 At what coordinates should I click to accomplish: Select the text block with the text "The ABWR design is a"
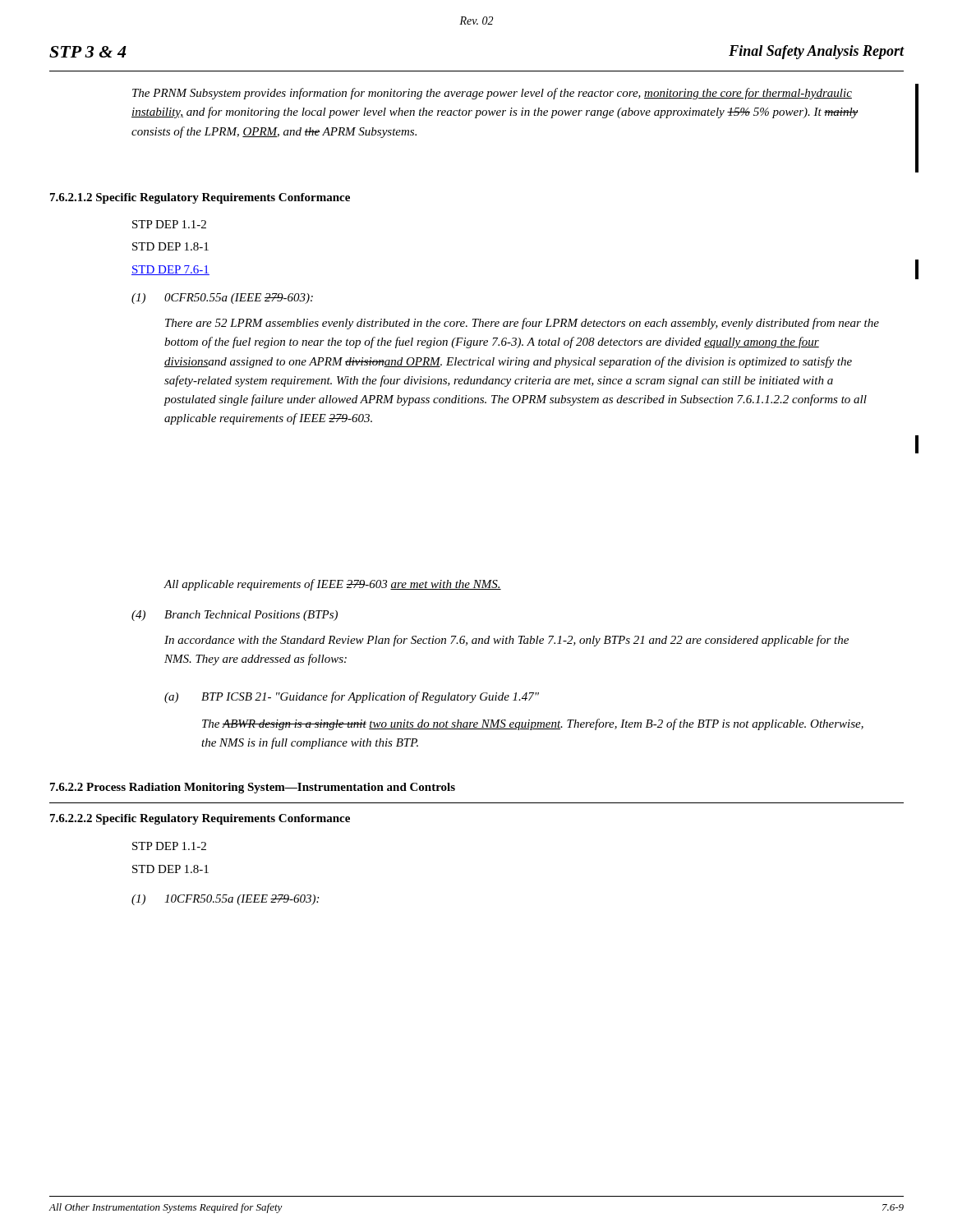[x=533, y=733]
